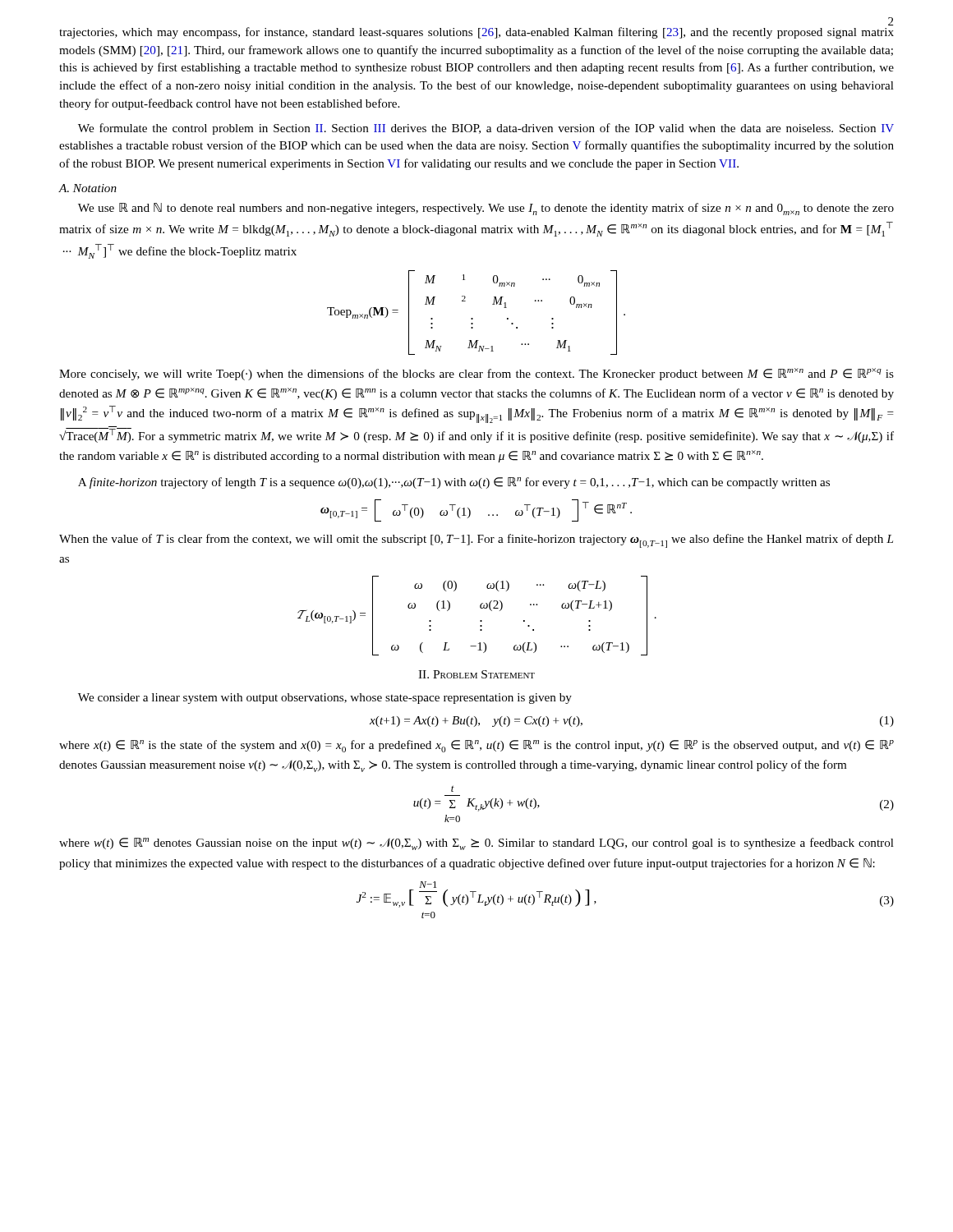953x1232 pixels.
Task: Click on the region starting "Toepm×n(M) = M10m×n···0m×n M2M1···0m×n"
Action: [476, 313]
